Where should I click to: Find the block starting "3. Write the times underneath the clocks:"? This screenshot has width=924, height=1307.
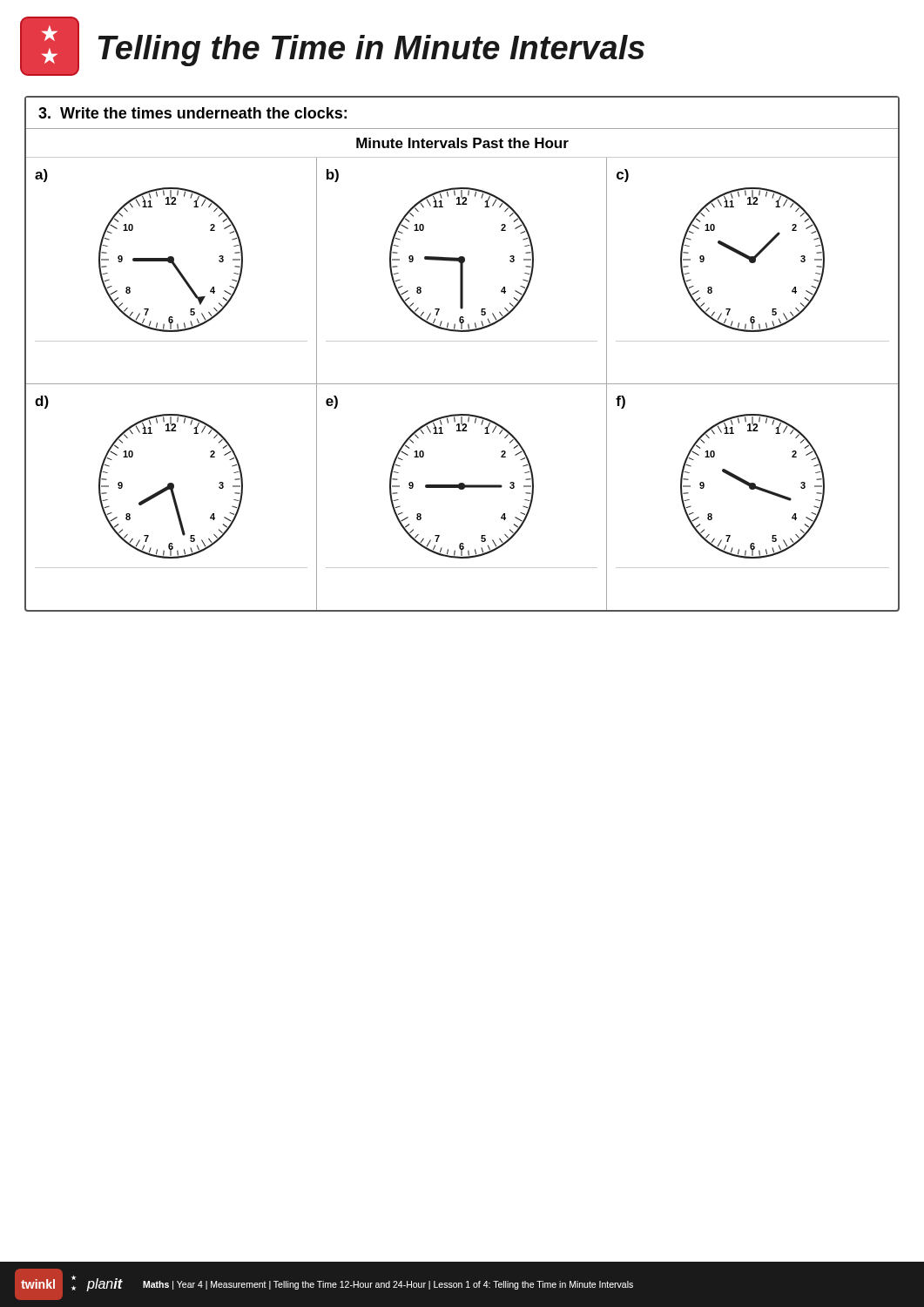(193, 113)
